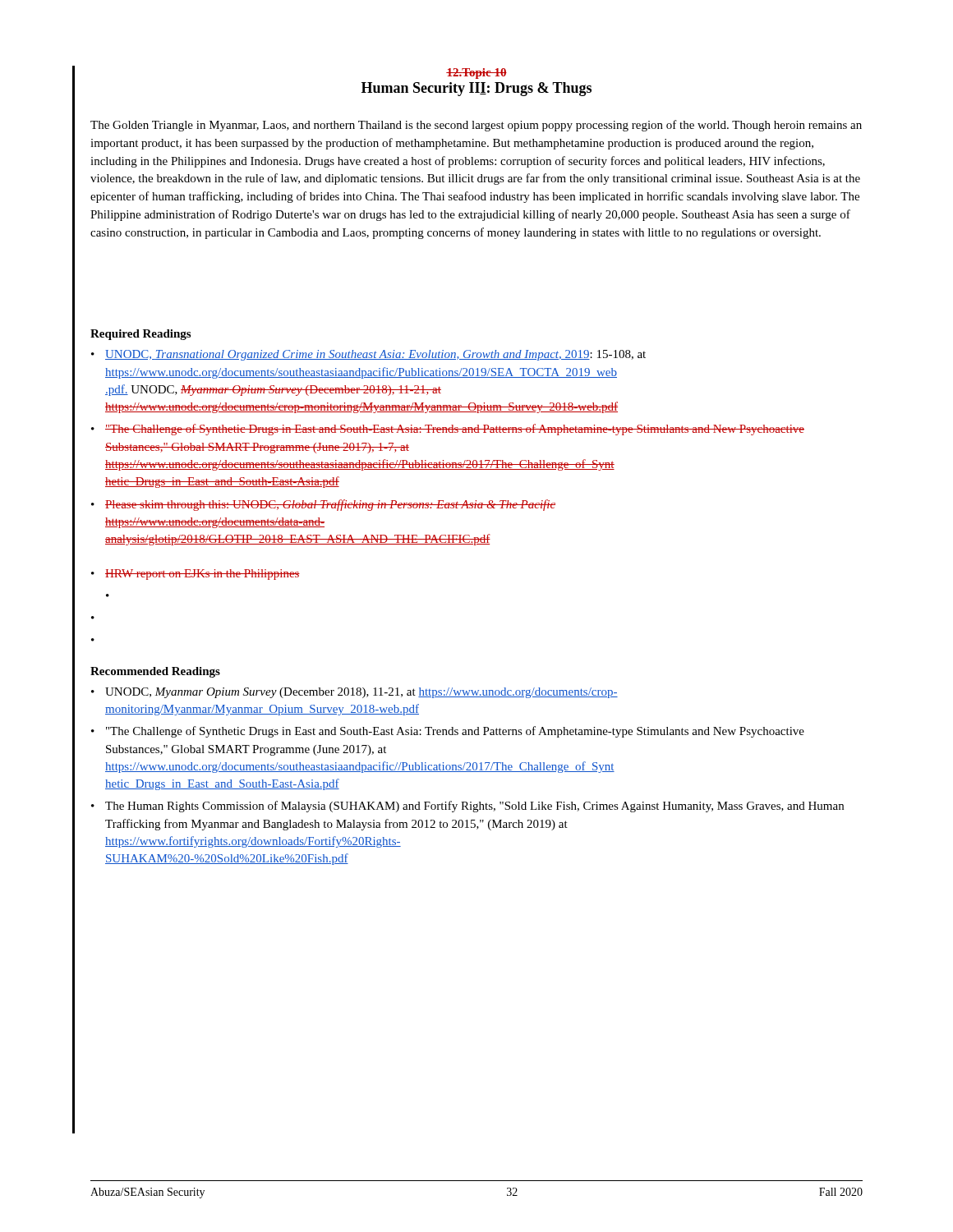Find the list item that says "HRW report on"

[x=202, y=573]
